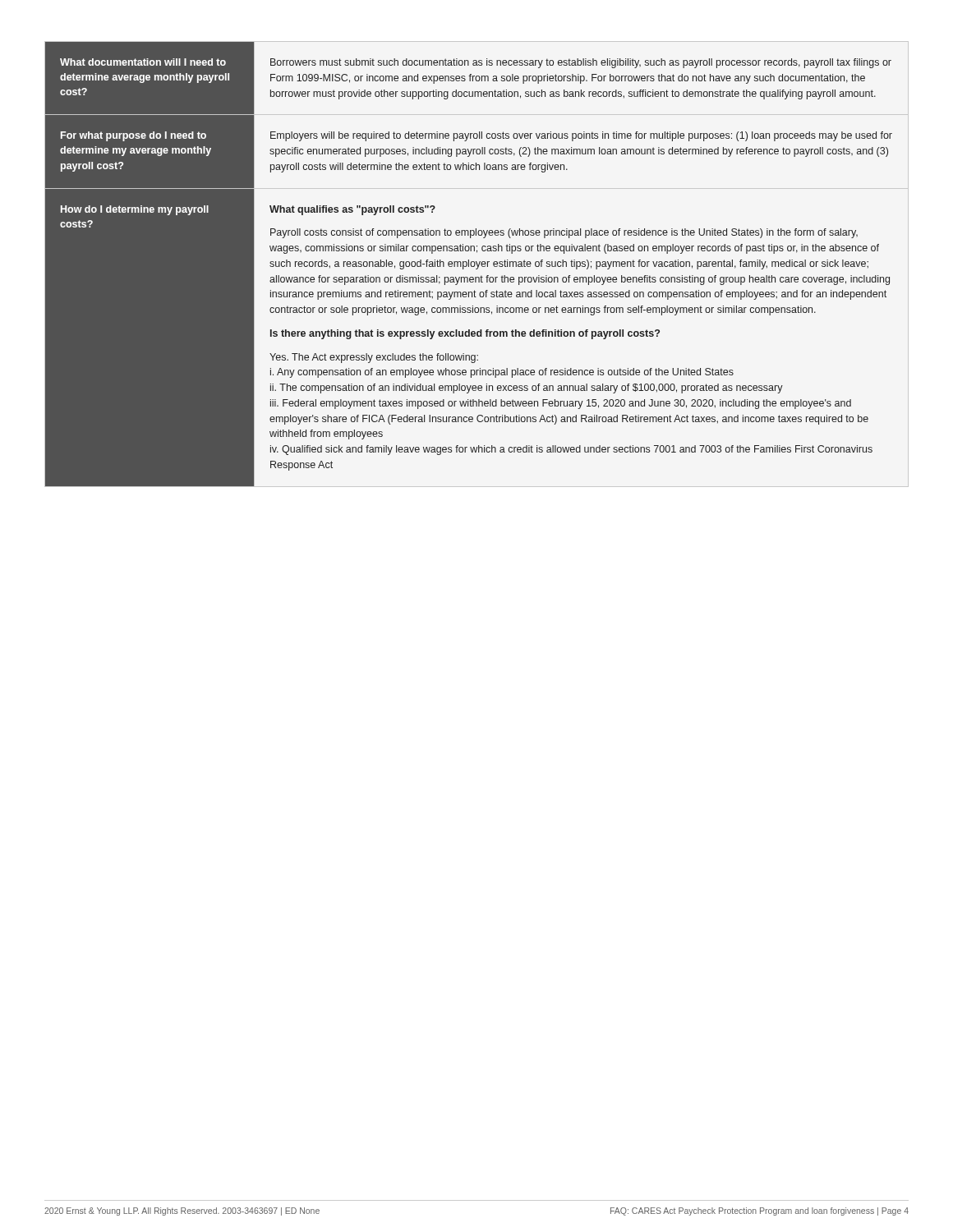953x1232 pixels.
Task: Find the table that mentions "Employers will be"
Action: [476, 264]
